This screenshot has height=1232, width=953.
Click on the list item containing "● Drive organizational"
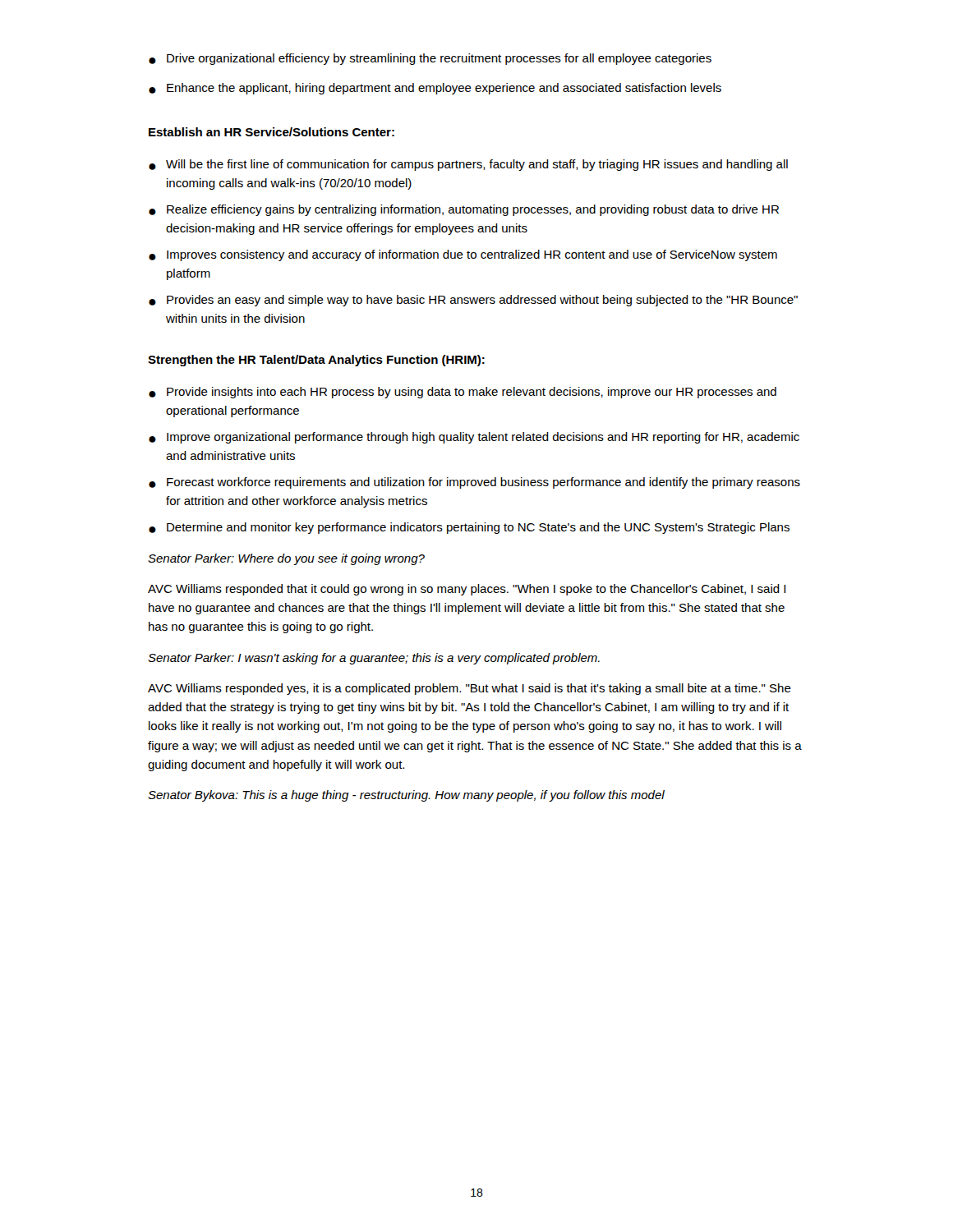click(x=476, y=60)
